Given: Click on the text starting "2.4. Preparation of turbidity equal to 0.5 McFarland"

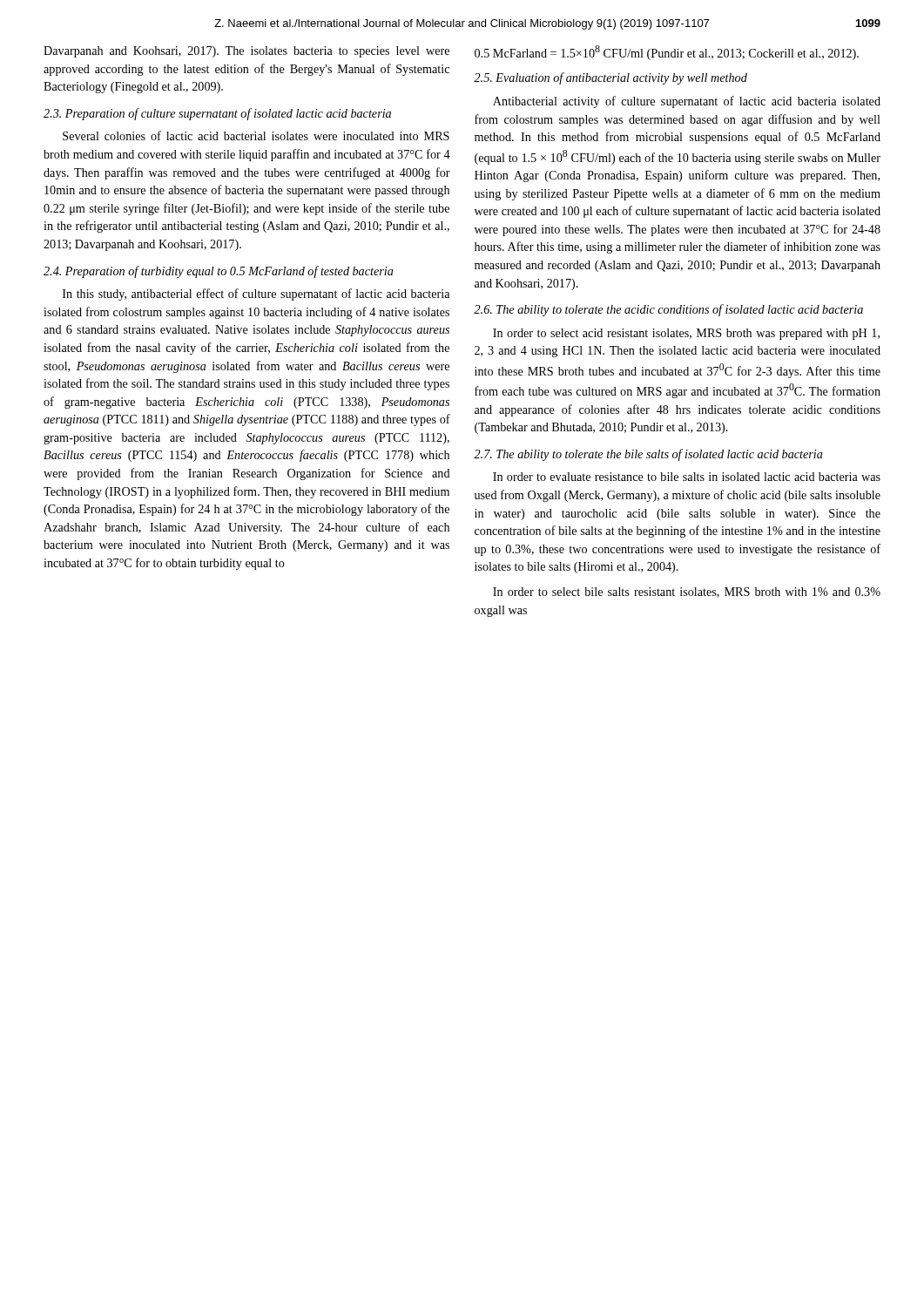Looking at the screenshot, I should 247,271.
